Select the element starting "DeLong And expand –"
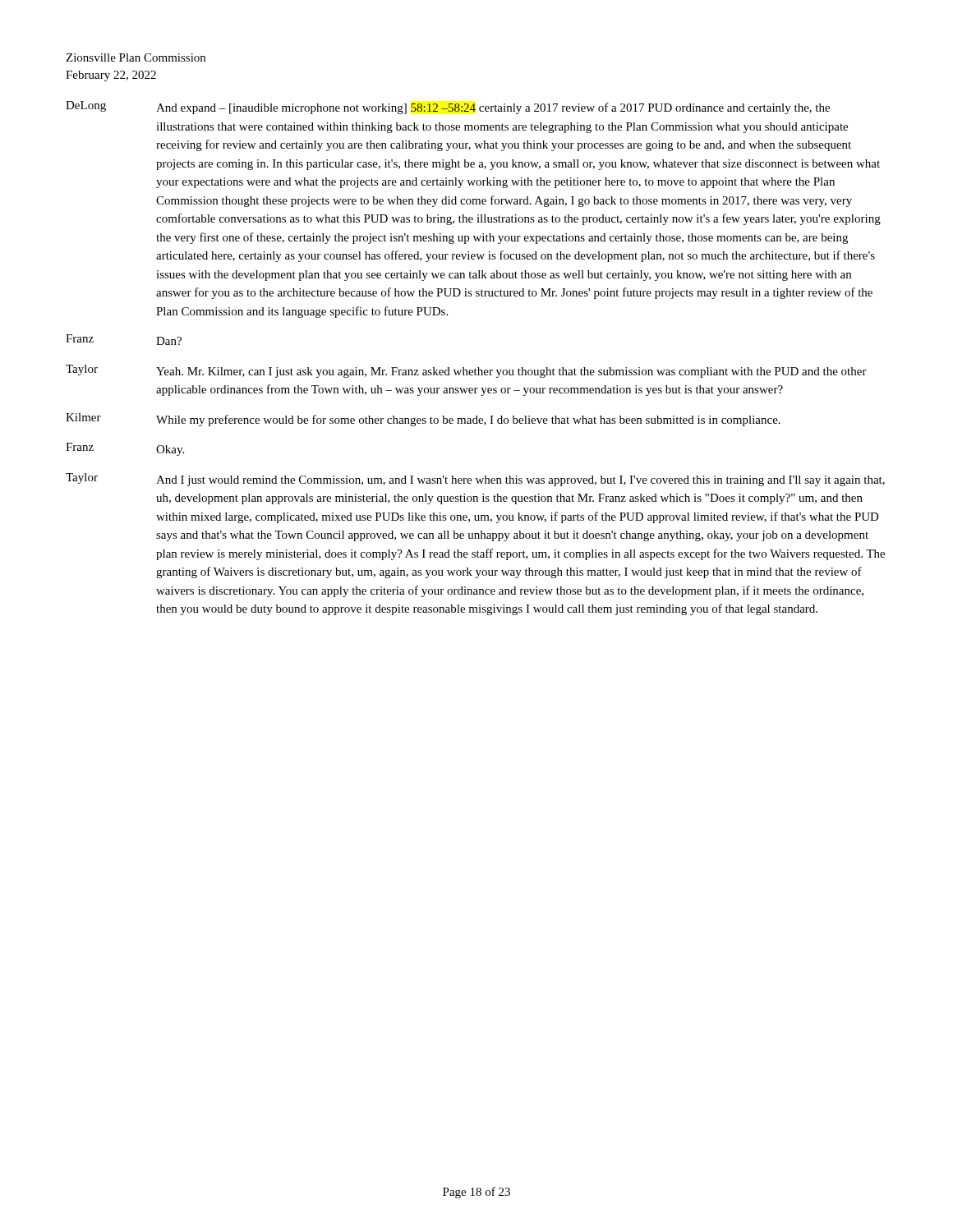The image size is (953, 1232). 476,209
